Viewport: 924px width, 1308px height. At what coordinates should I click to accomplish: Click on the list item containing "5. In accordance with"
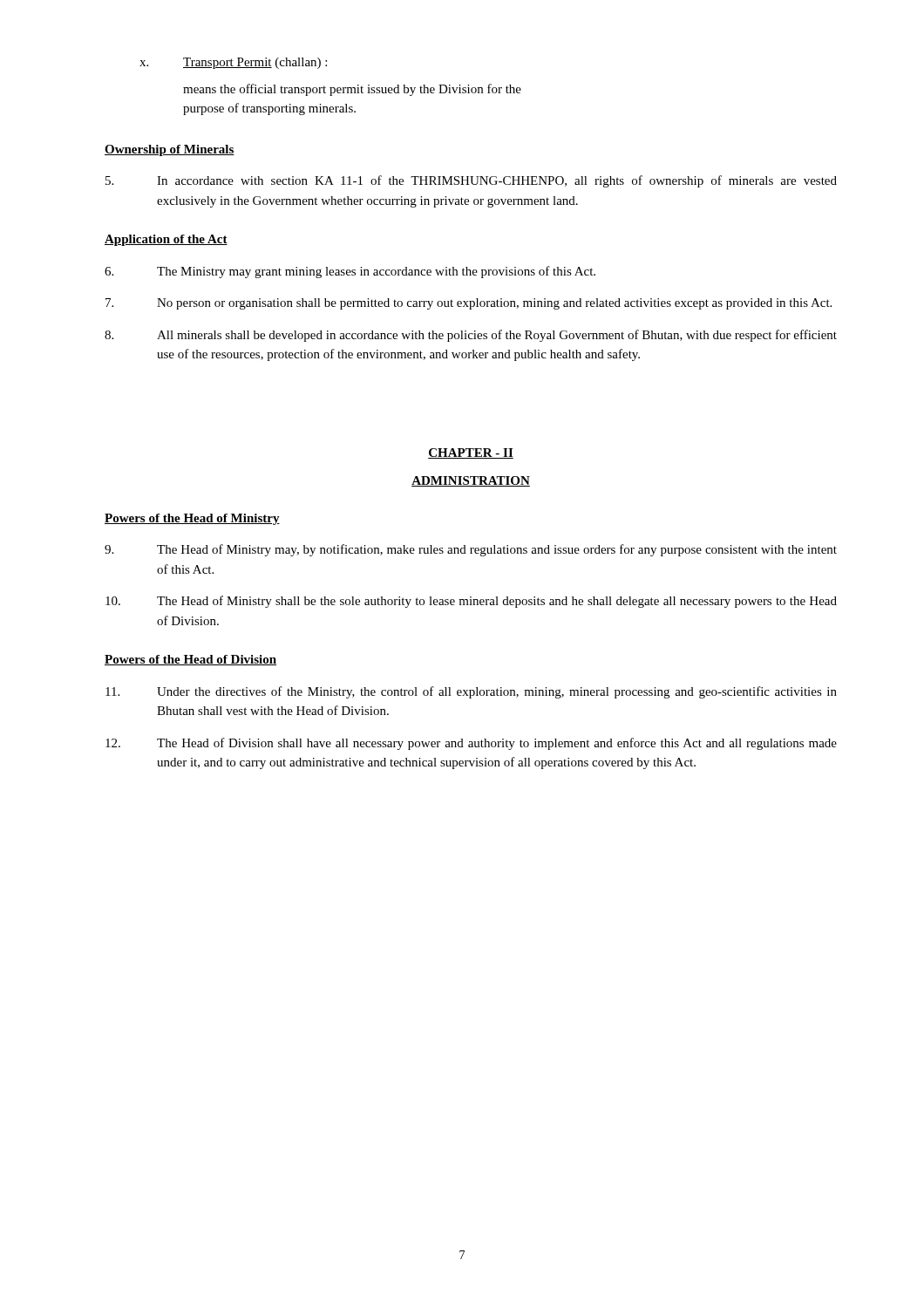coord(471,191)
